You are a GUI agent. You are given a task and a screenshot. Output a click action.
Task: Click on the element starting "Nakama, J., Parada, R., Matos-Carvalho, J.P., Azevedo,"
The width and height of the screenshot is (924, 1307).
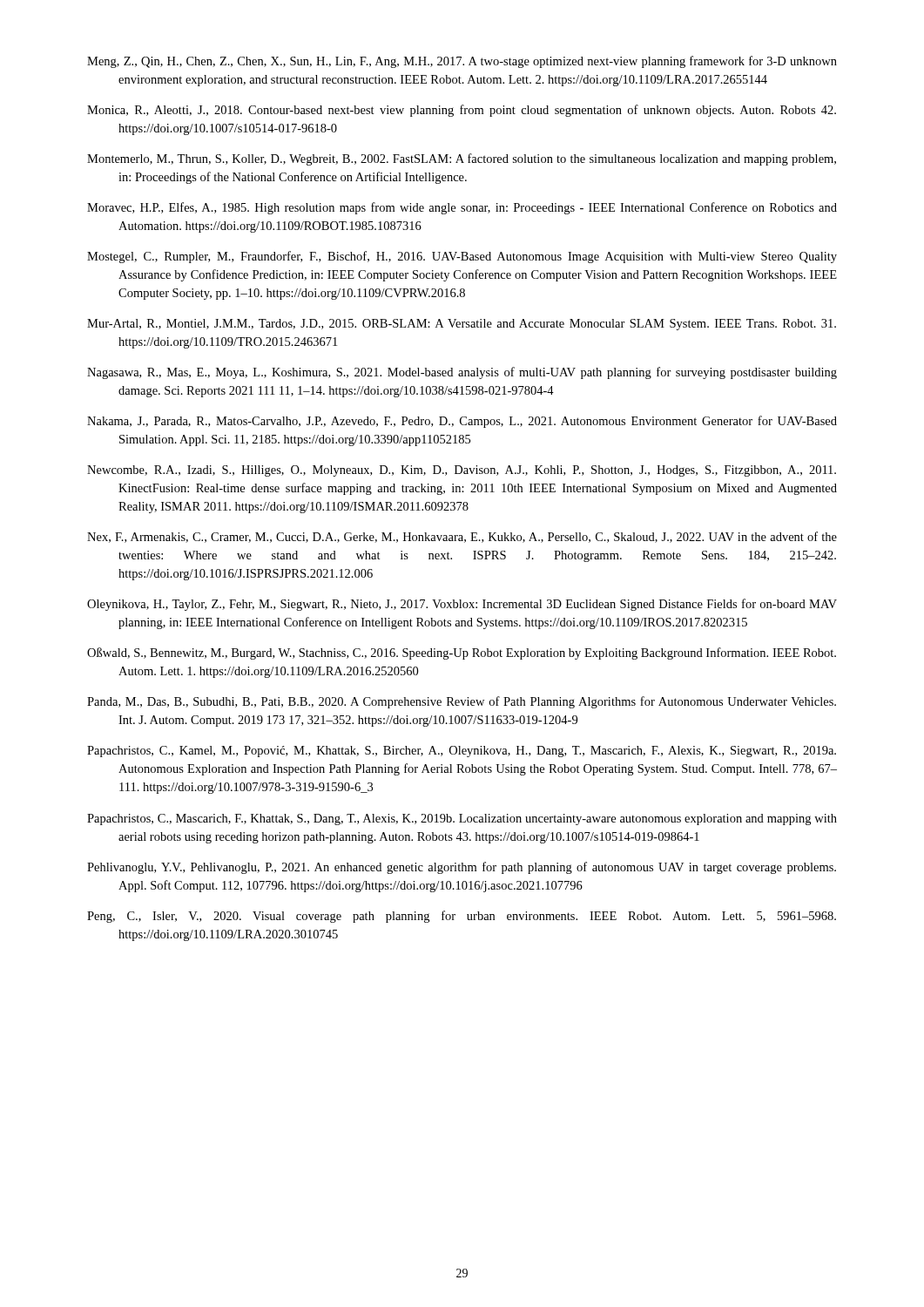click(x=462, y=430)
